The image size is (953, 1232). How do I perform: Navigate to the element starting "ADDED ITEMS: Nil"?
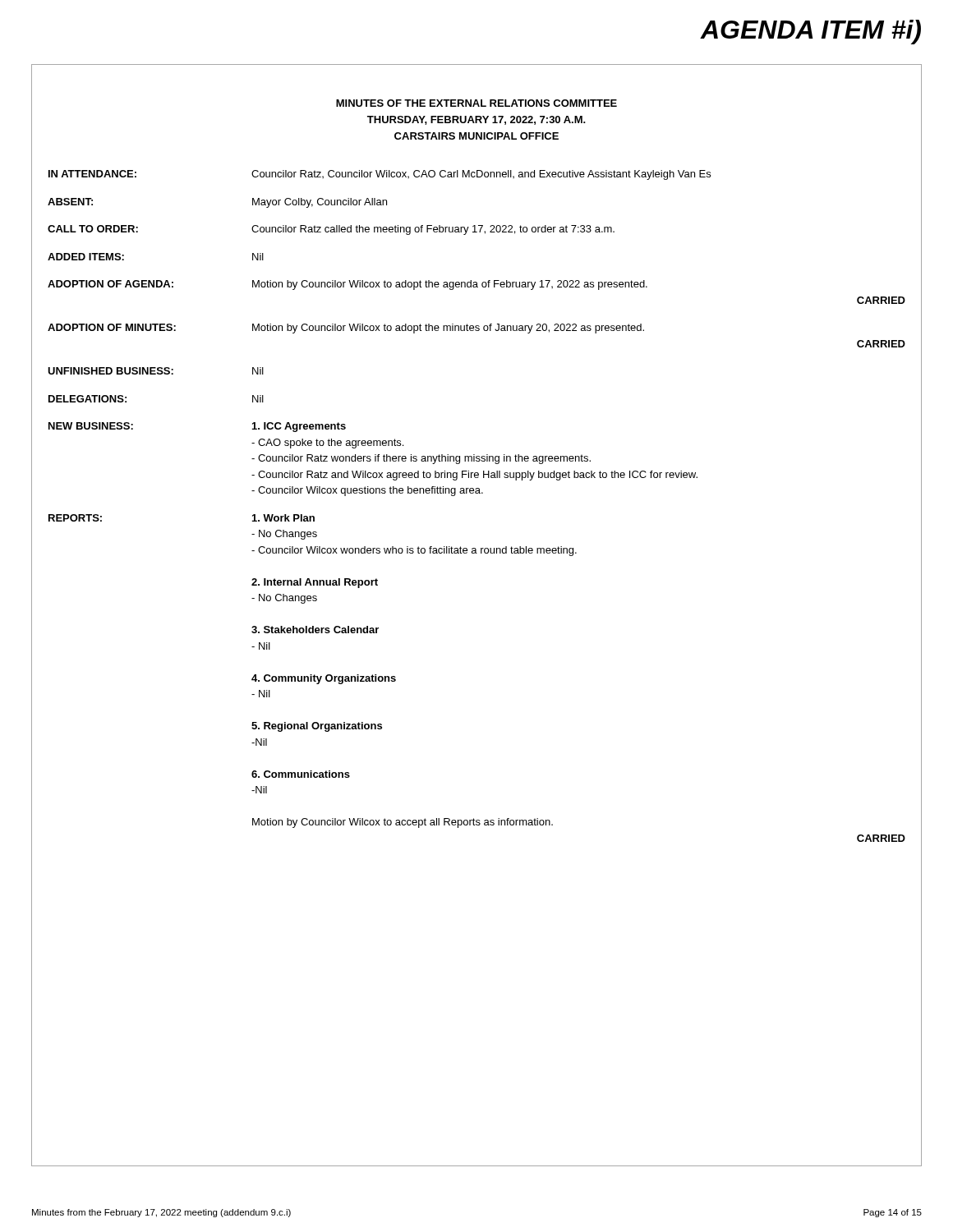[x=78, y=257]
